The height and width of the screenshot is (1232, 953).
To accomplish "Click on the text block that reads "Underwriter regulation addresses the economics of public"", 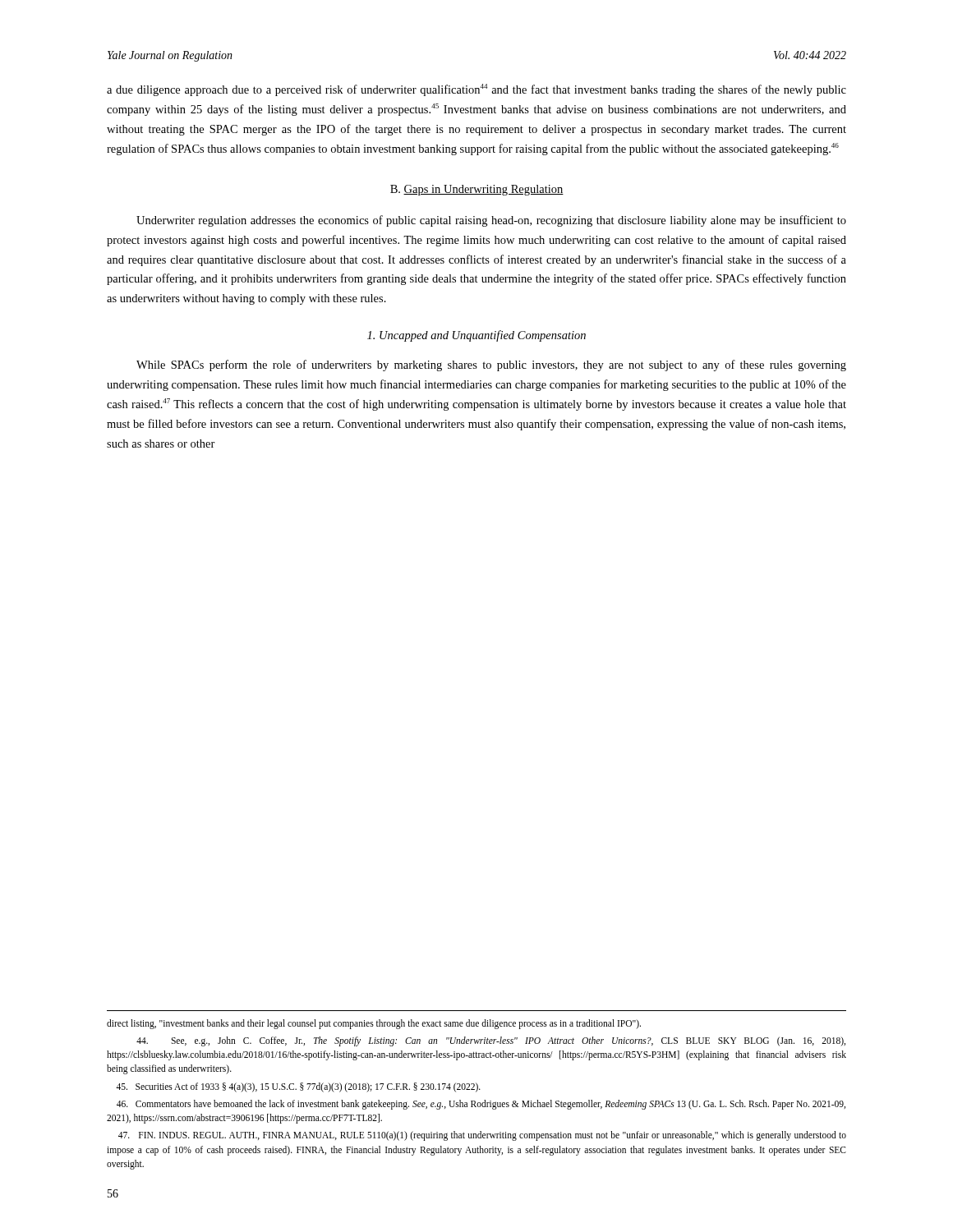I will tap(476, 259).
